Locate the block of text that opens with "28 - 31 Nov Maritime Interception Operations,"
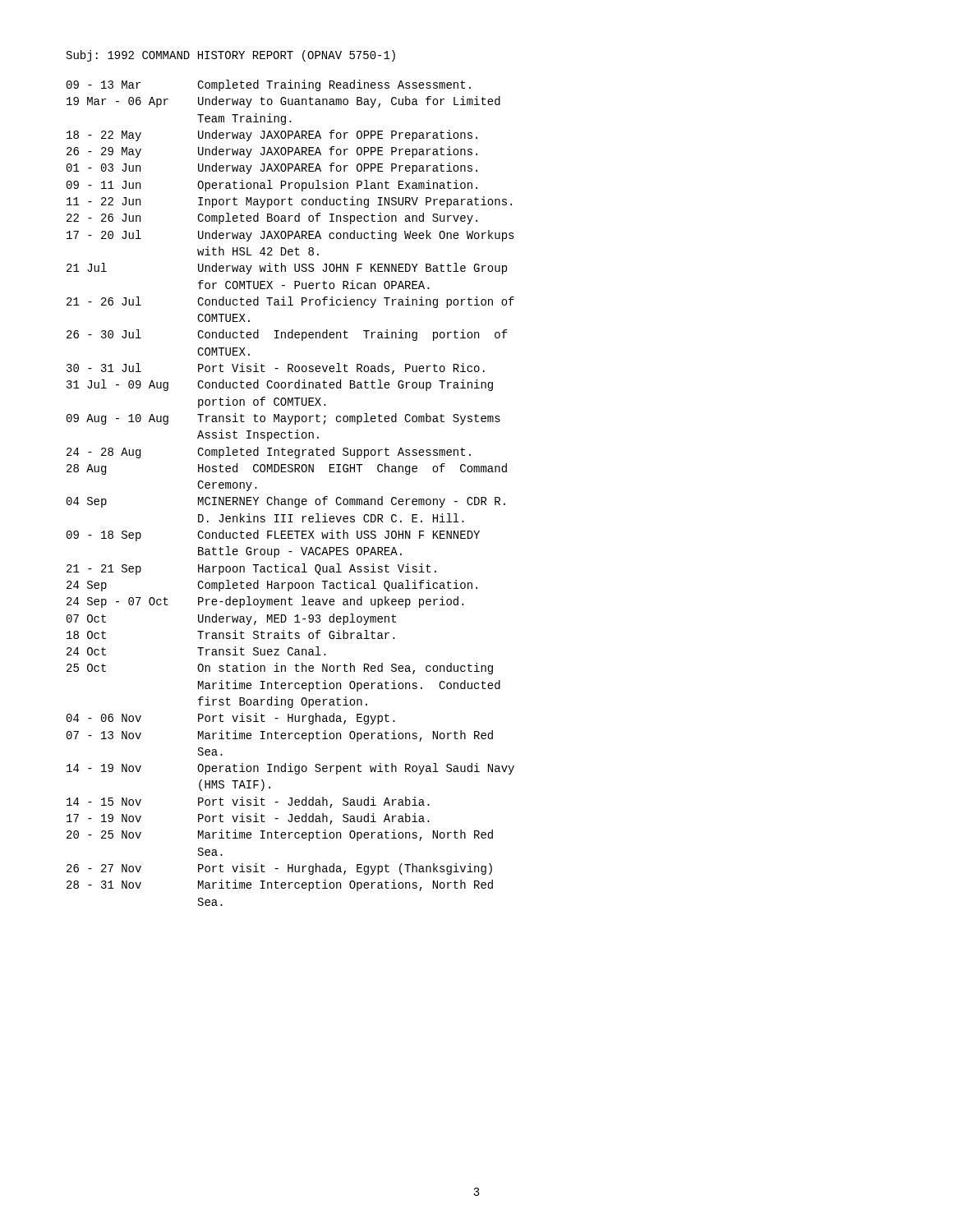Image resolution: width=953 pixels, height=1232 pixels. [485, 894]
